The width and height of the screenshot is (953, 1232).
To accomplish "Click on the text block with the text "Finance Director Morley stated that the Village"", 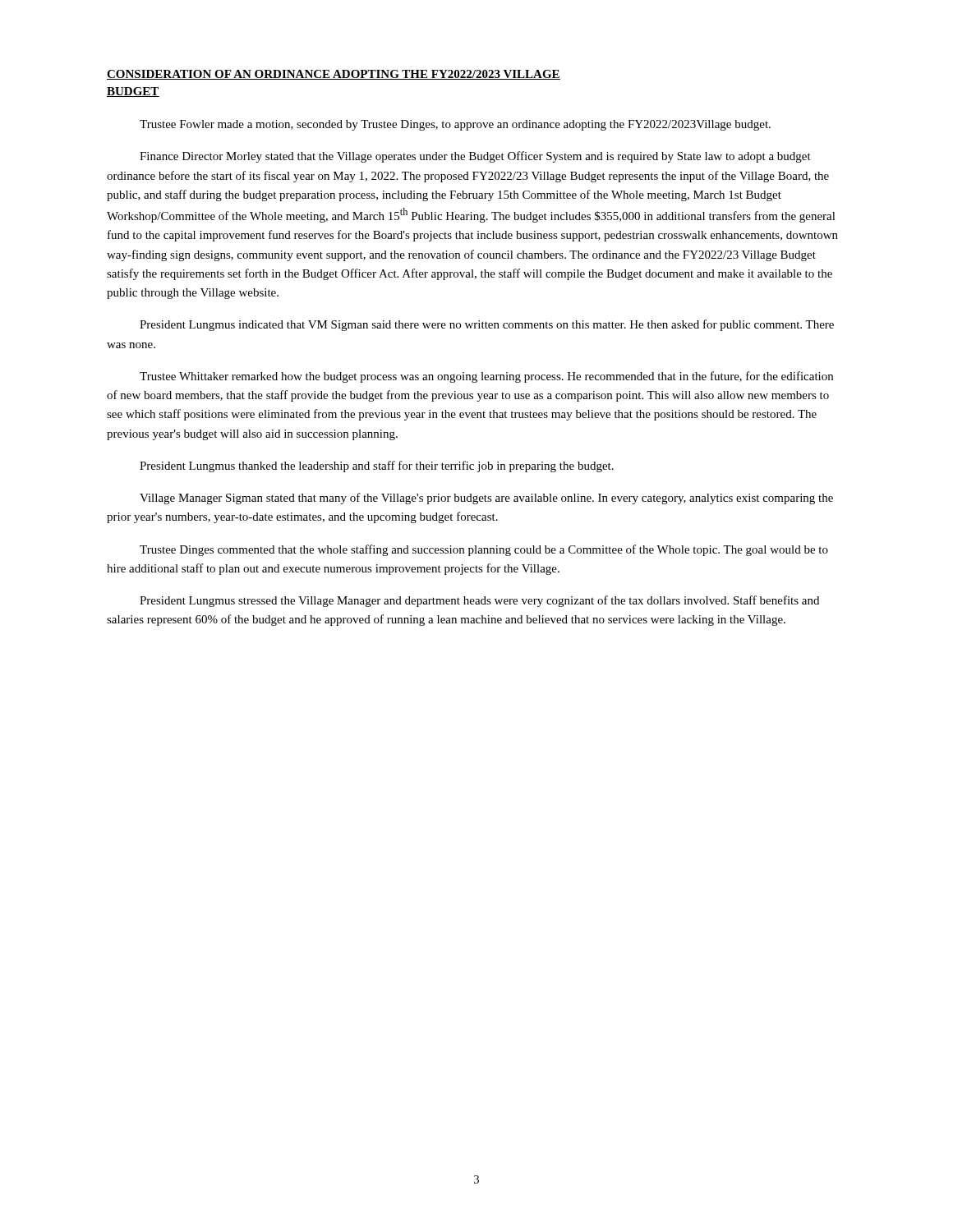I will pyautogui.click(x=472, y=224).
